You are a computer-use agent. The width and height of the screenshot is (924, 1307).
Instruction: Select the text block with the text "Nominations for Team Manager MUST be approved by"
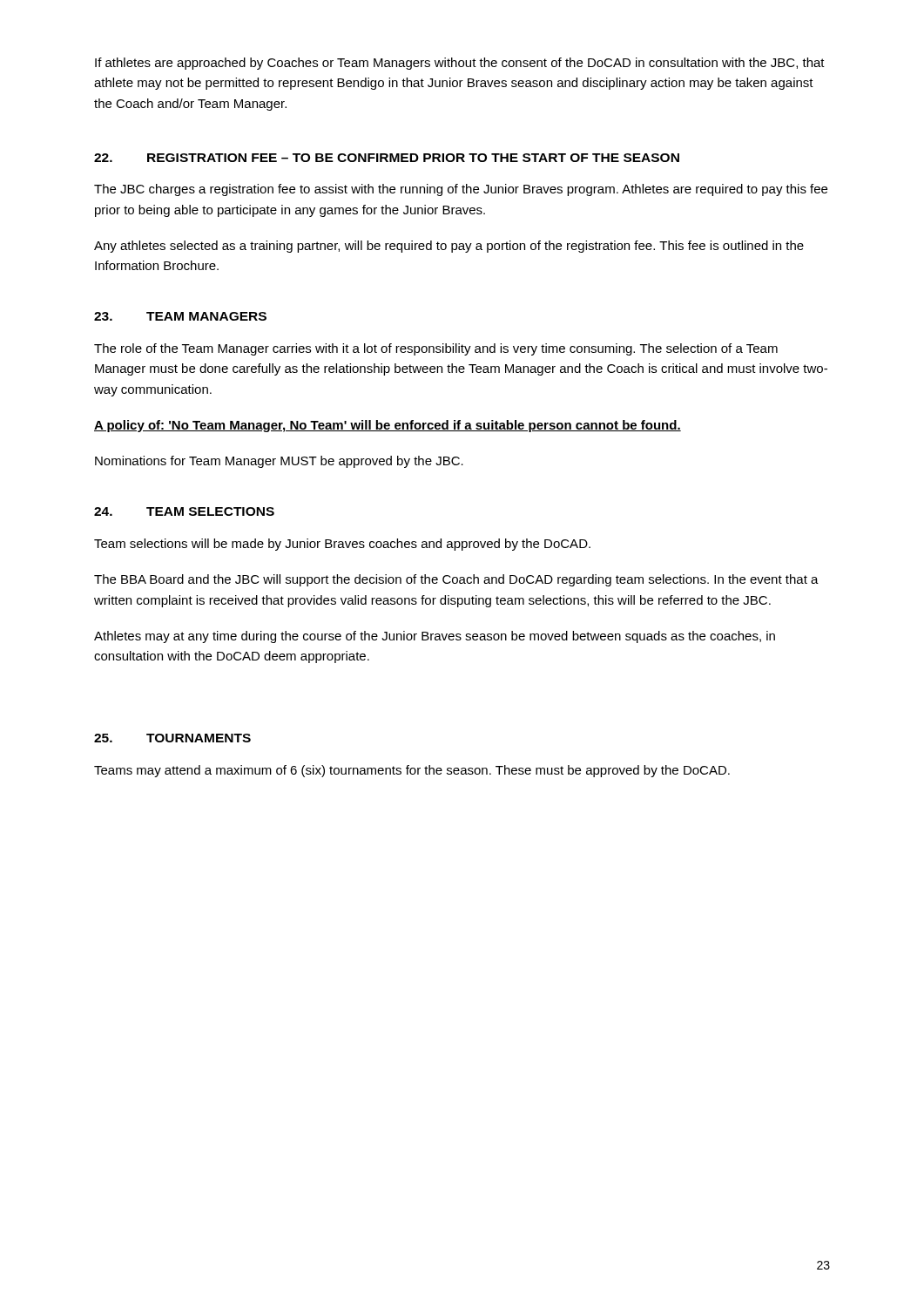pos(279,461)
